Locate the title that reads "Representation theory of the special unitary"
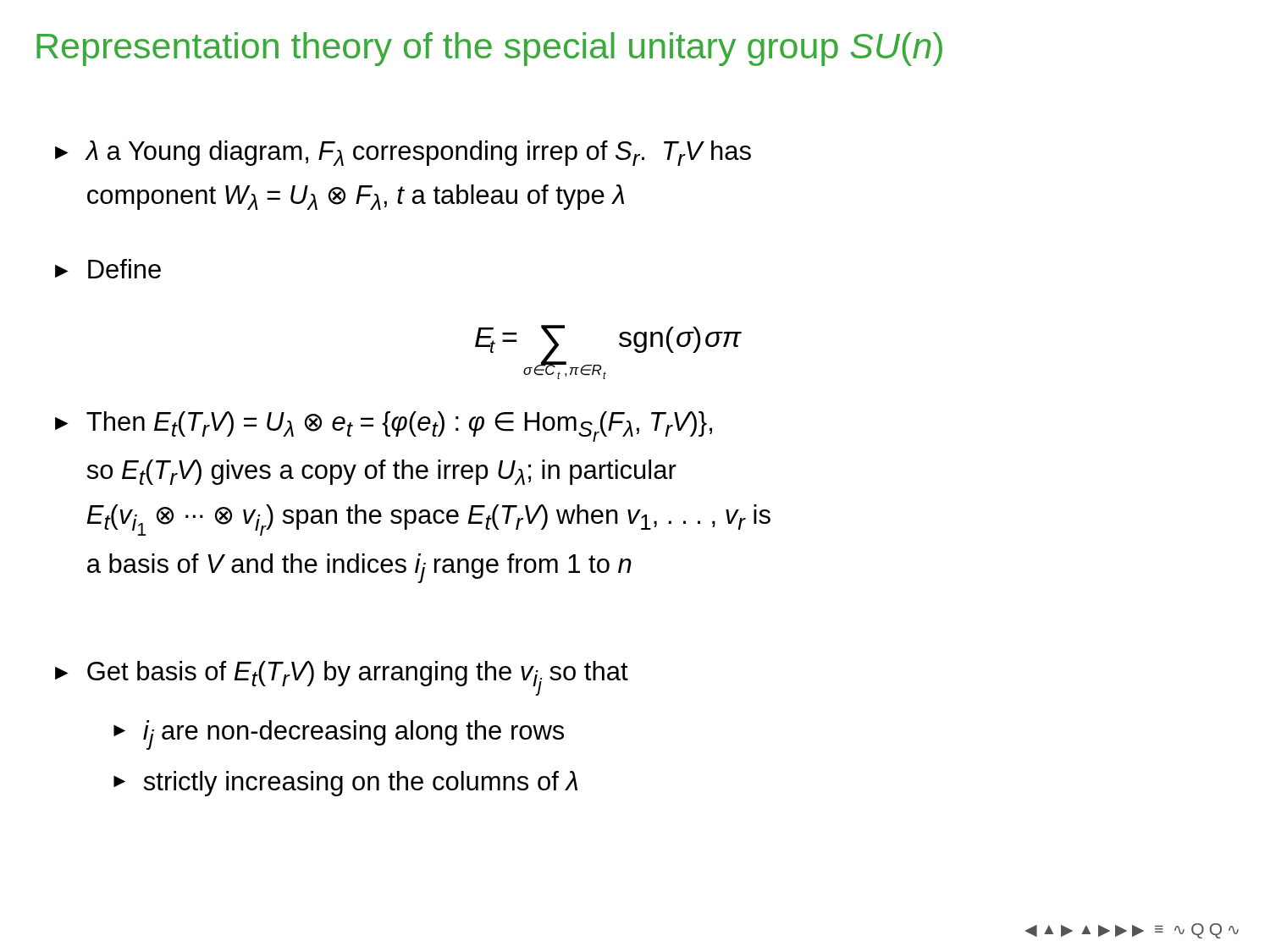Screen dimensions: 952x1270 [x=489, y=46]
